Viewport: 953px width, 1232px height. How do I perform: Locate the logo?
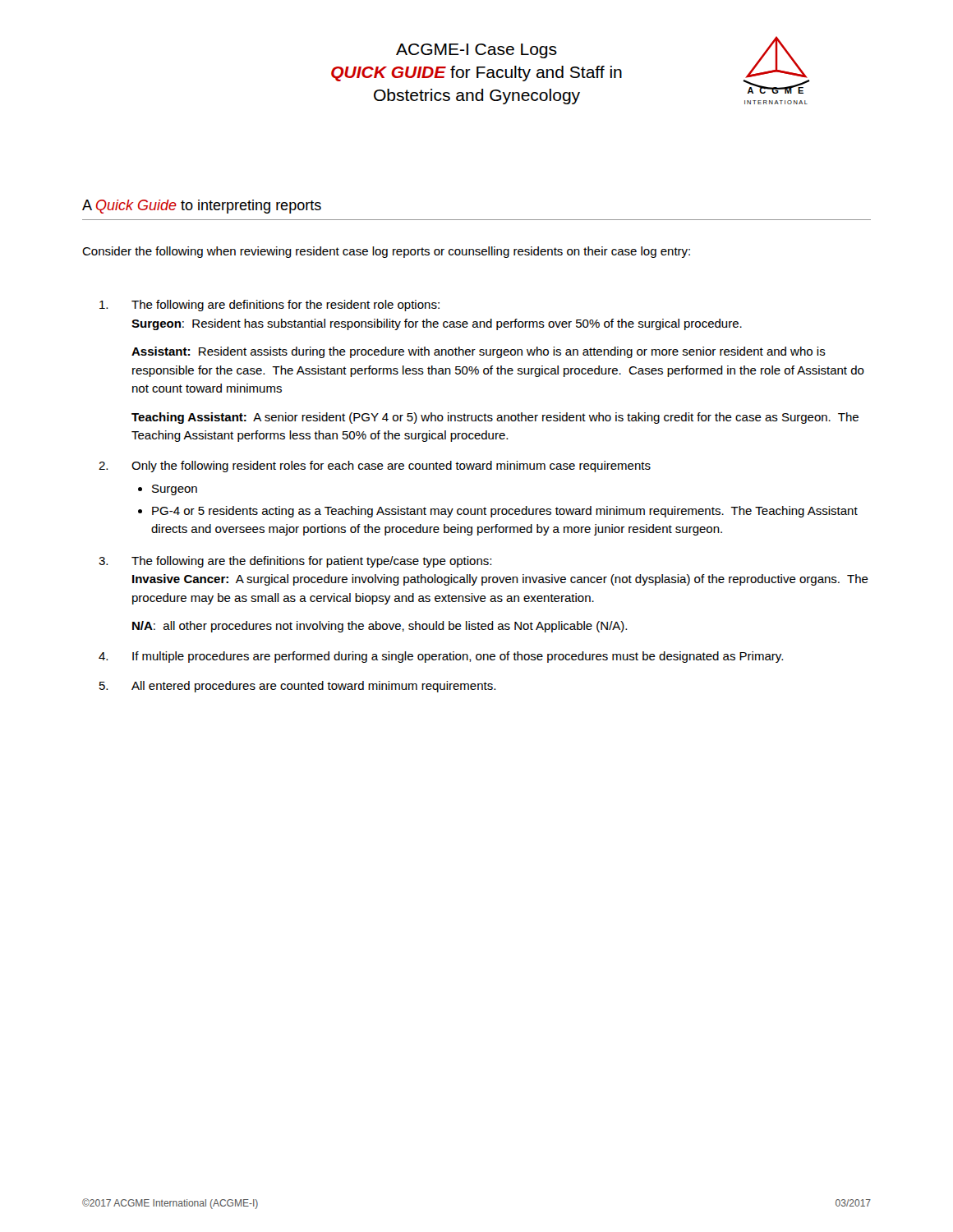click(776, 72)
